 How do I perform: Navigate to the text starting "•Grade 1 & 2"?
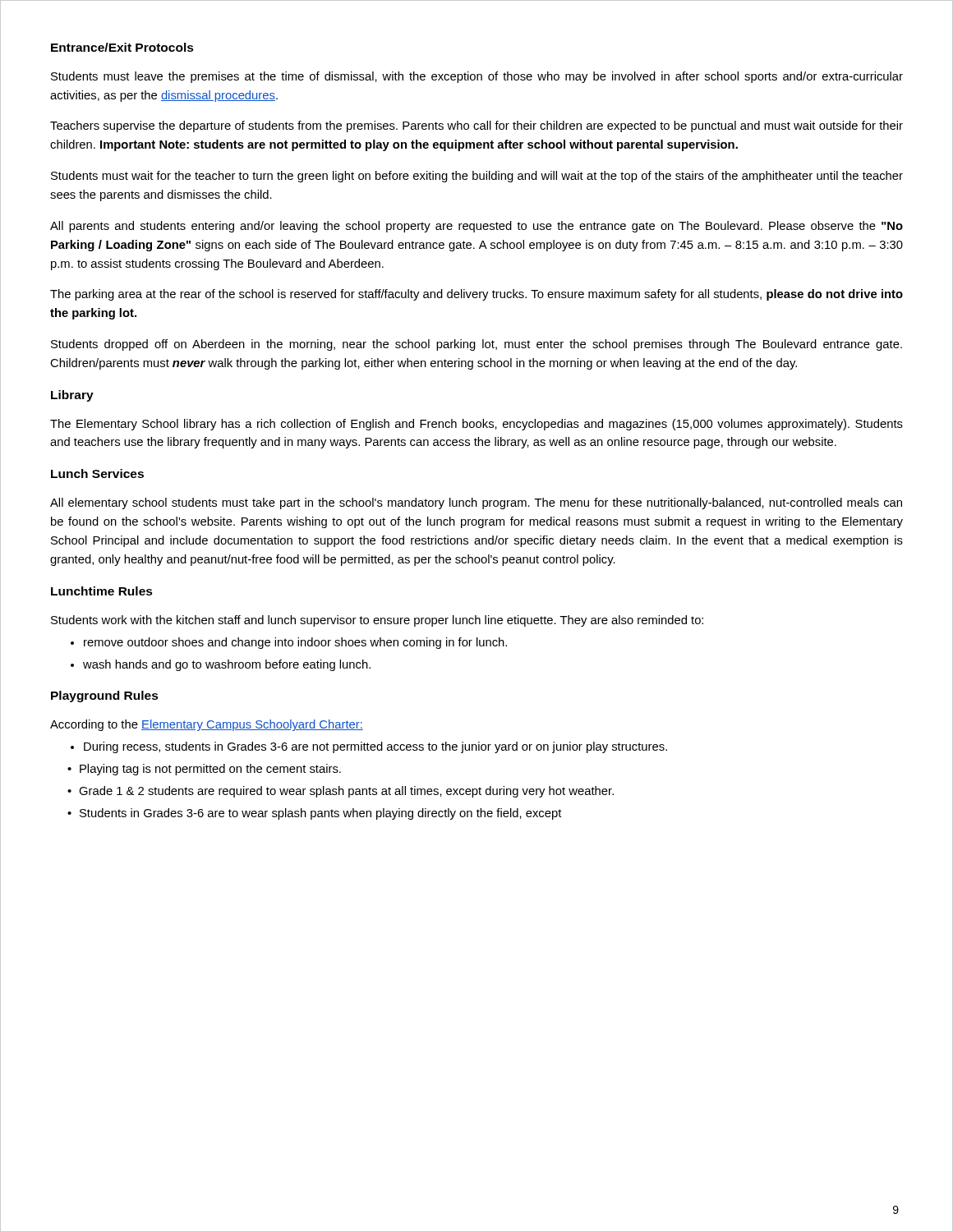pyautogui.click(x=476, y=791)
